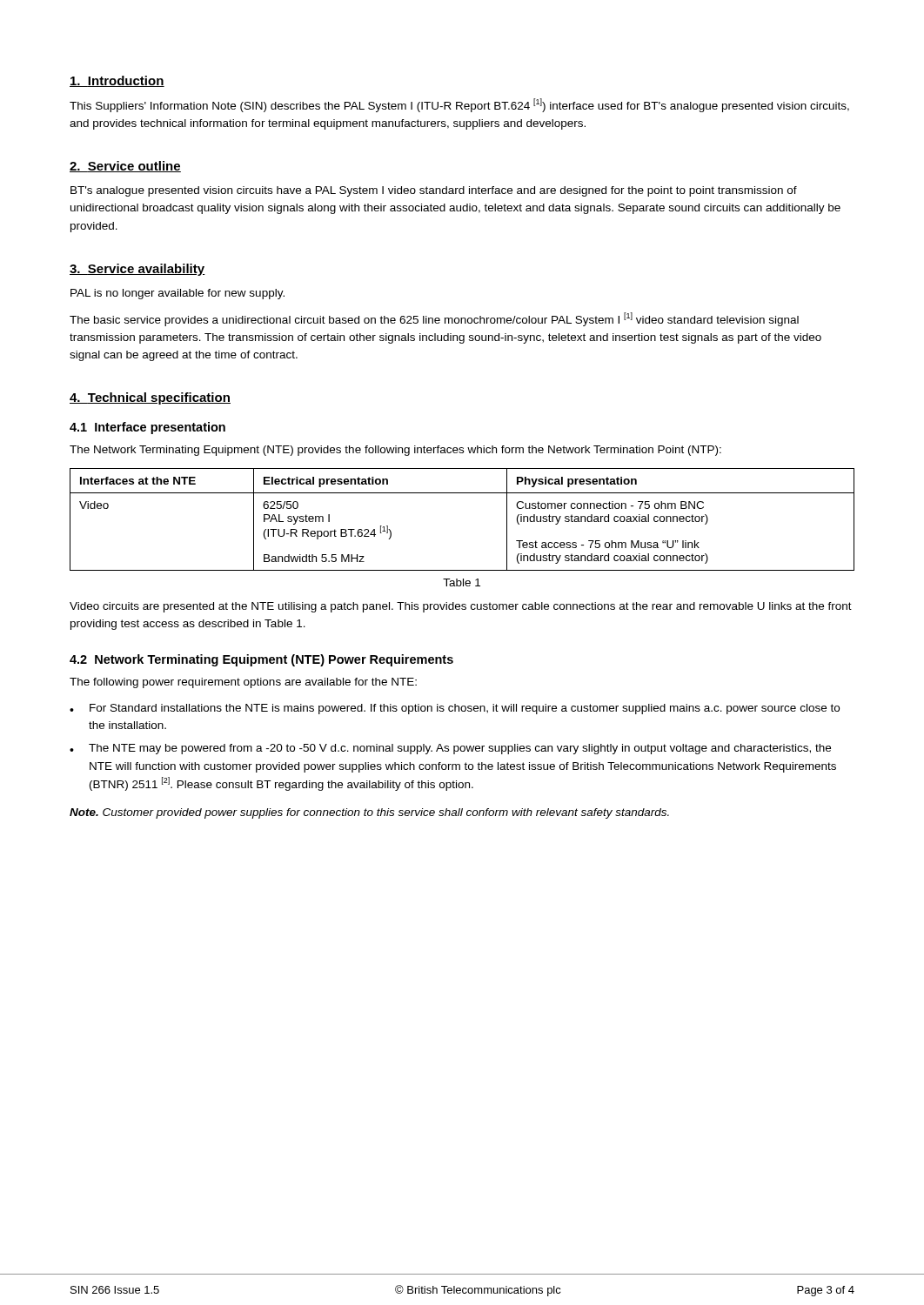Click on the list item that reads "• For Standard installations"

click(462, 717)
